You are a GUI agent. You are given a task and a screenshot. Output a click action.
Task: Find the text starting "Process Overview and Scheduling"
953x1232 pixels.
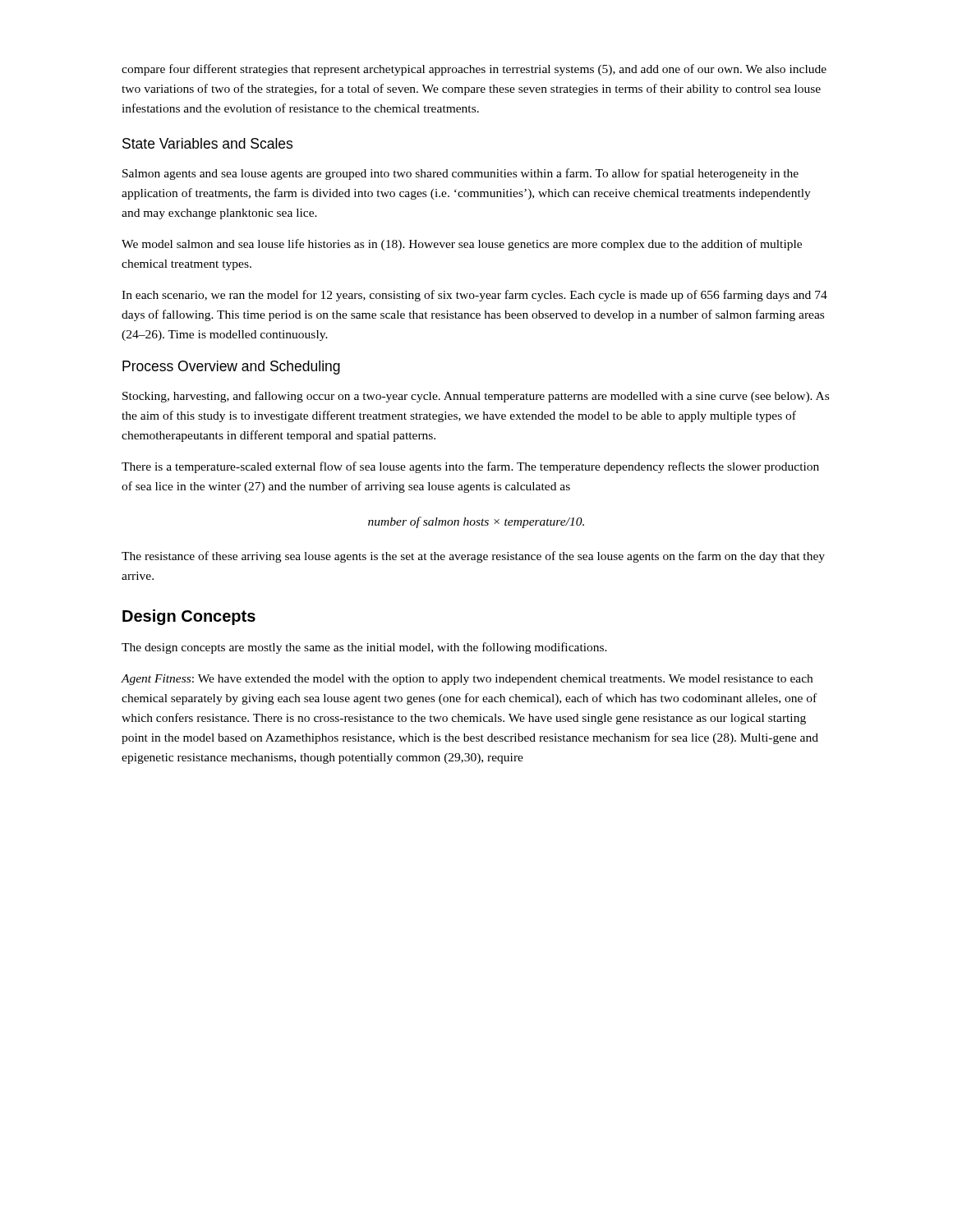point(231,367)
